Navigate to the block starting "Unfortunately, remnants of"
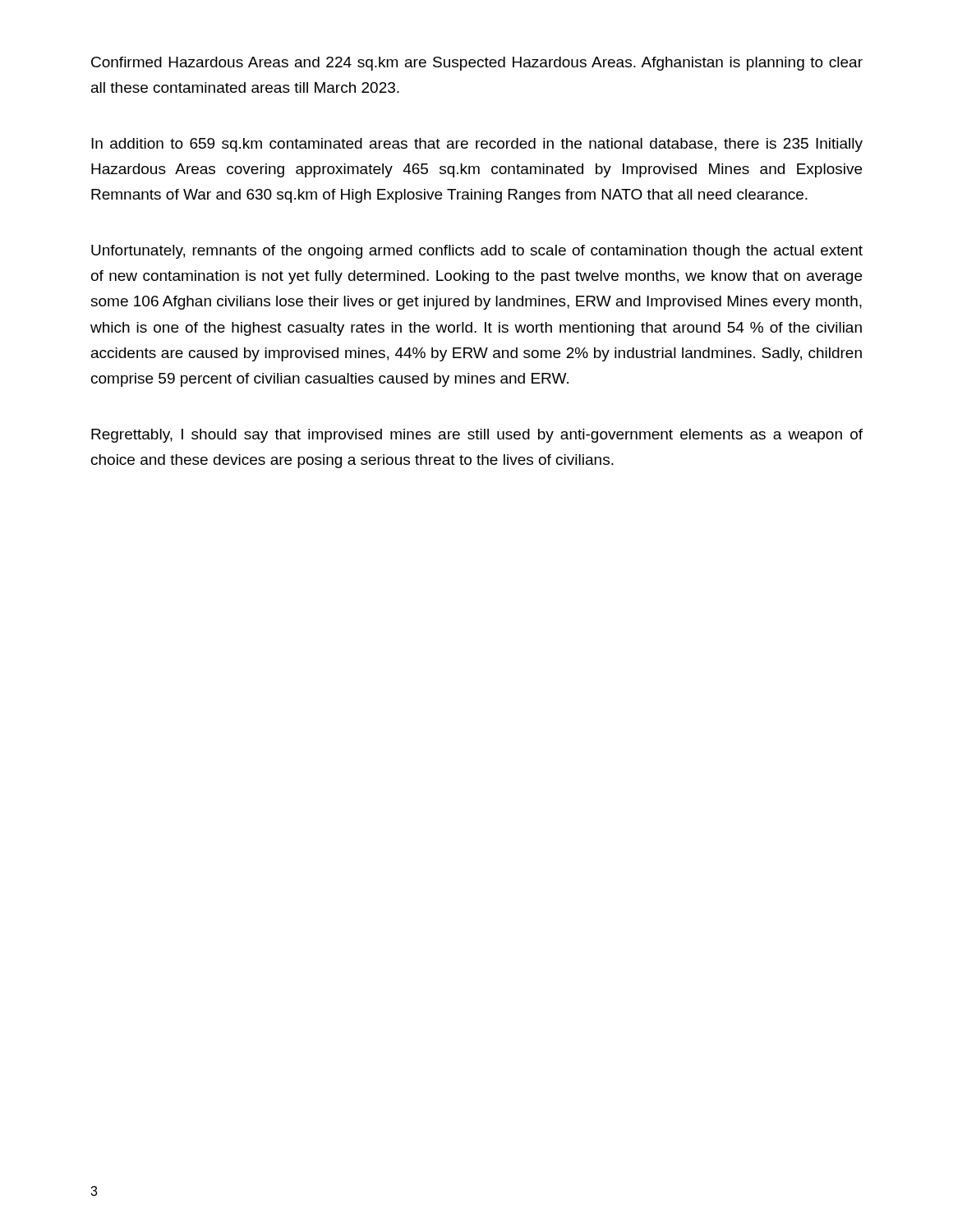The width and height of the screenshot is (953, 1232). point(476,314)
